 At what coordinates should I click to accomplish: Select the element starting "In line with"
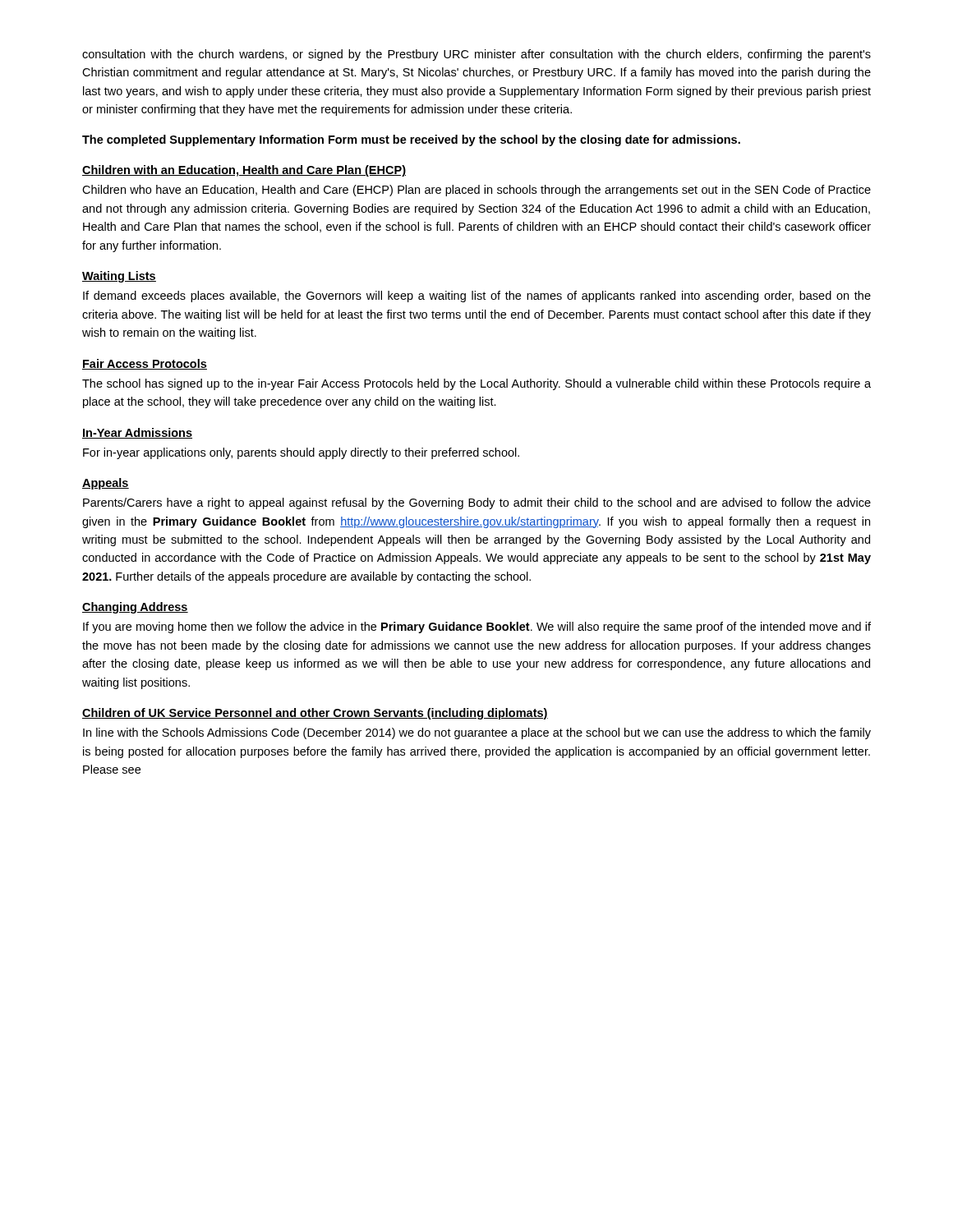(x=476, y=751)
